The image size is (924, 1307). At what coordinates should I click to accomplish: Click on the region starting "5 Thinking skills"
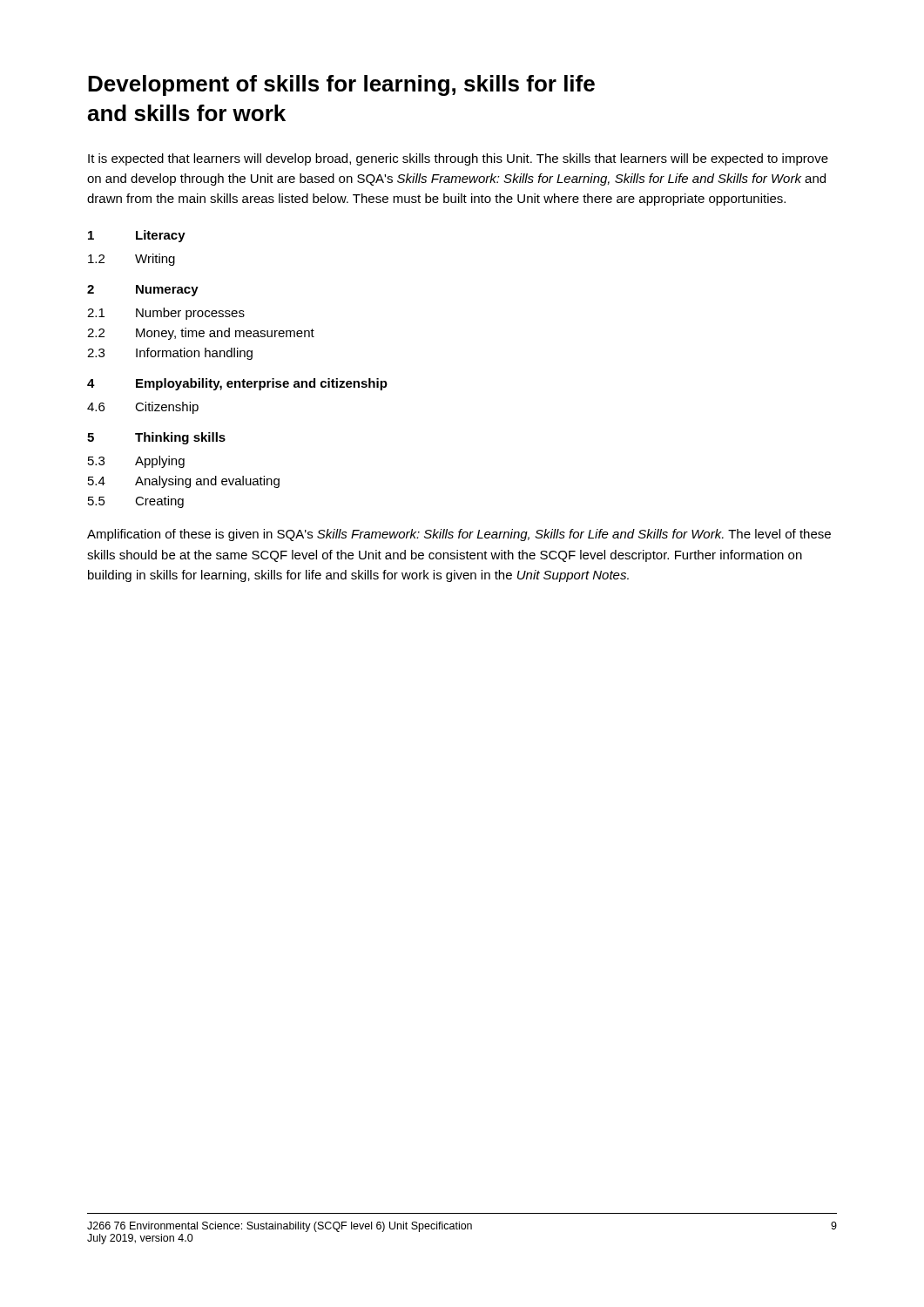(156, 437)
